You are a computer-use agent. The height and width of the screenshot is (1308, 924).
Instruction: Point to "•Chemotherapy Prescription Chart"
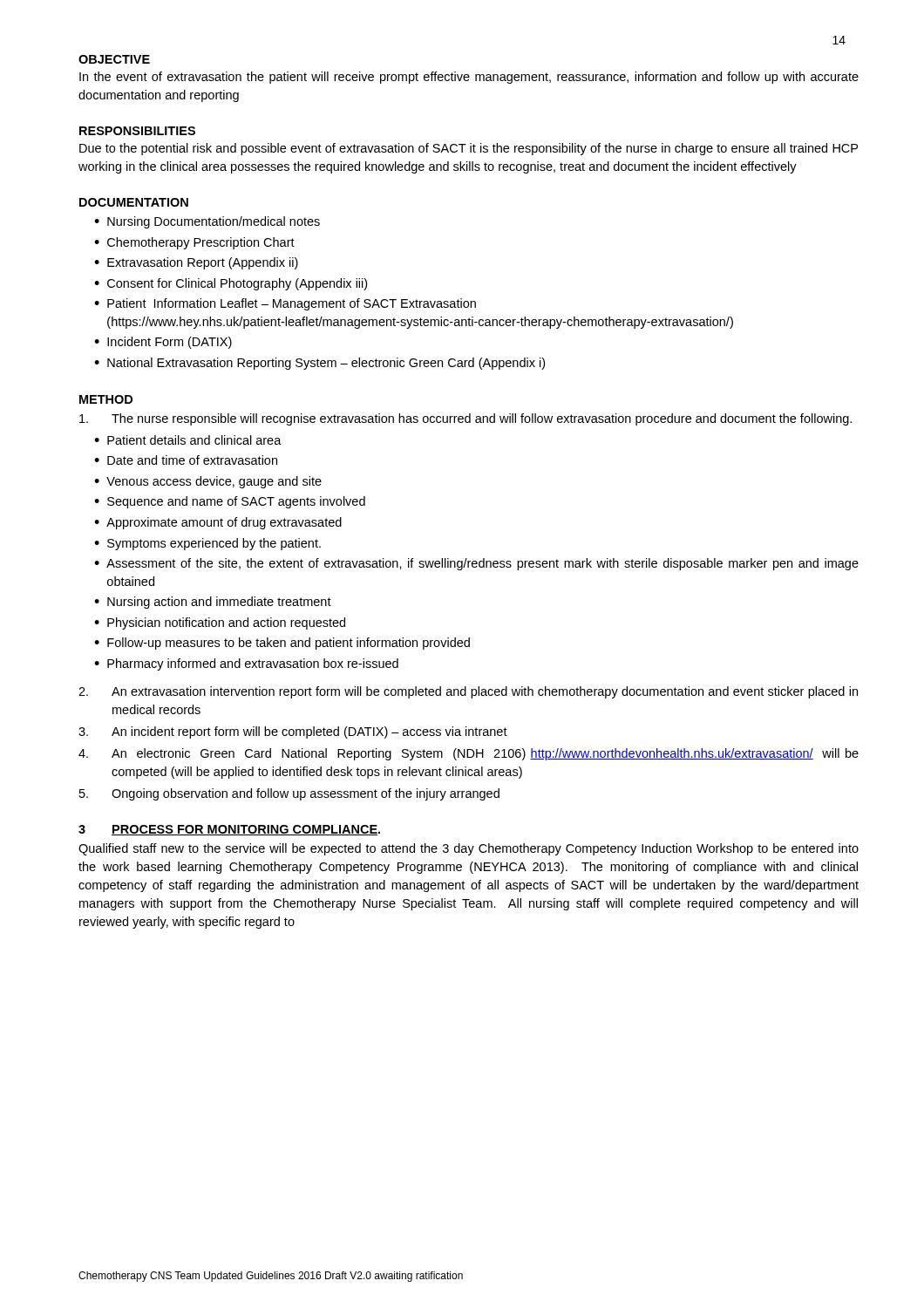pyautogui.click(x=194, y=243)
